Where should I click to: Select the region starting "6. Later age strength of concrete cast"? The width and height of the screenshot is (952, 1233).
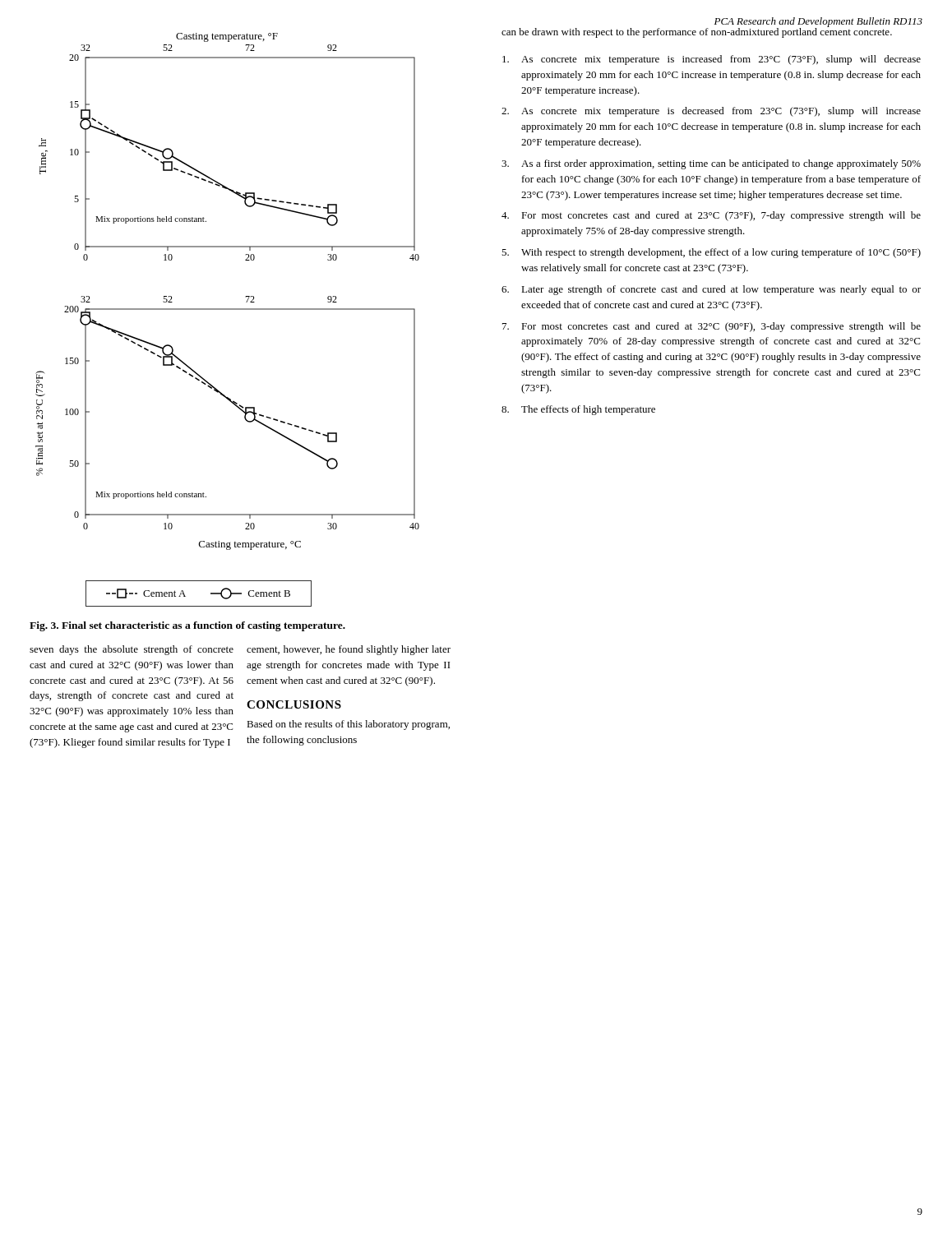[711, 297]
